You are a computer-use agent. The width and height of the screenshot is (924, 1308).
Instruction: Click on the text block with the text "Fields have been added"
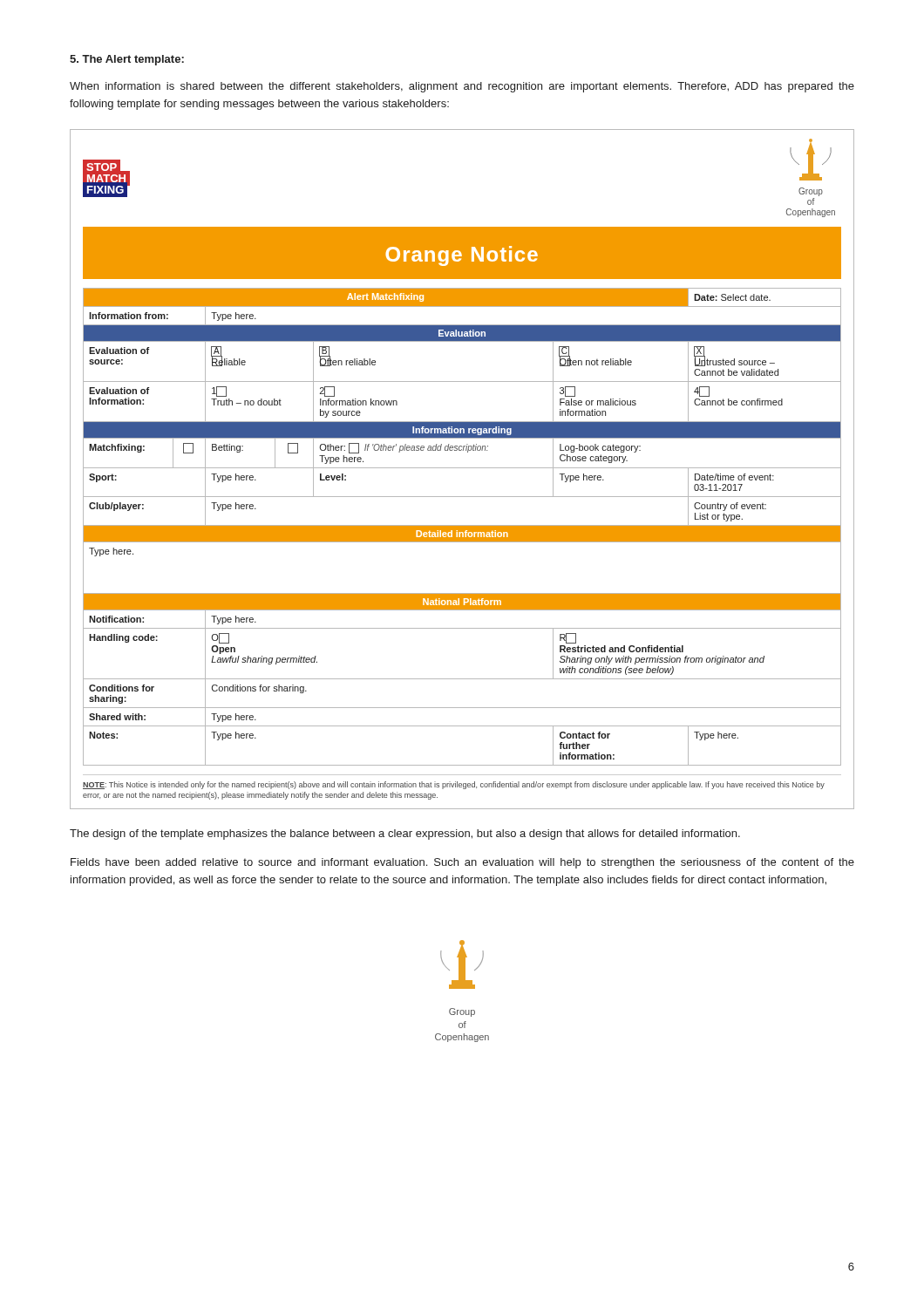pos(462,871)
